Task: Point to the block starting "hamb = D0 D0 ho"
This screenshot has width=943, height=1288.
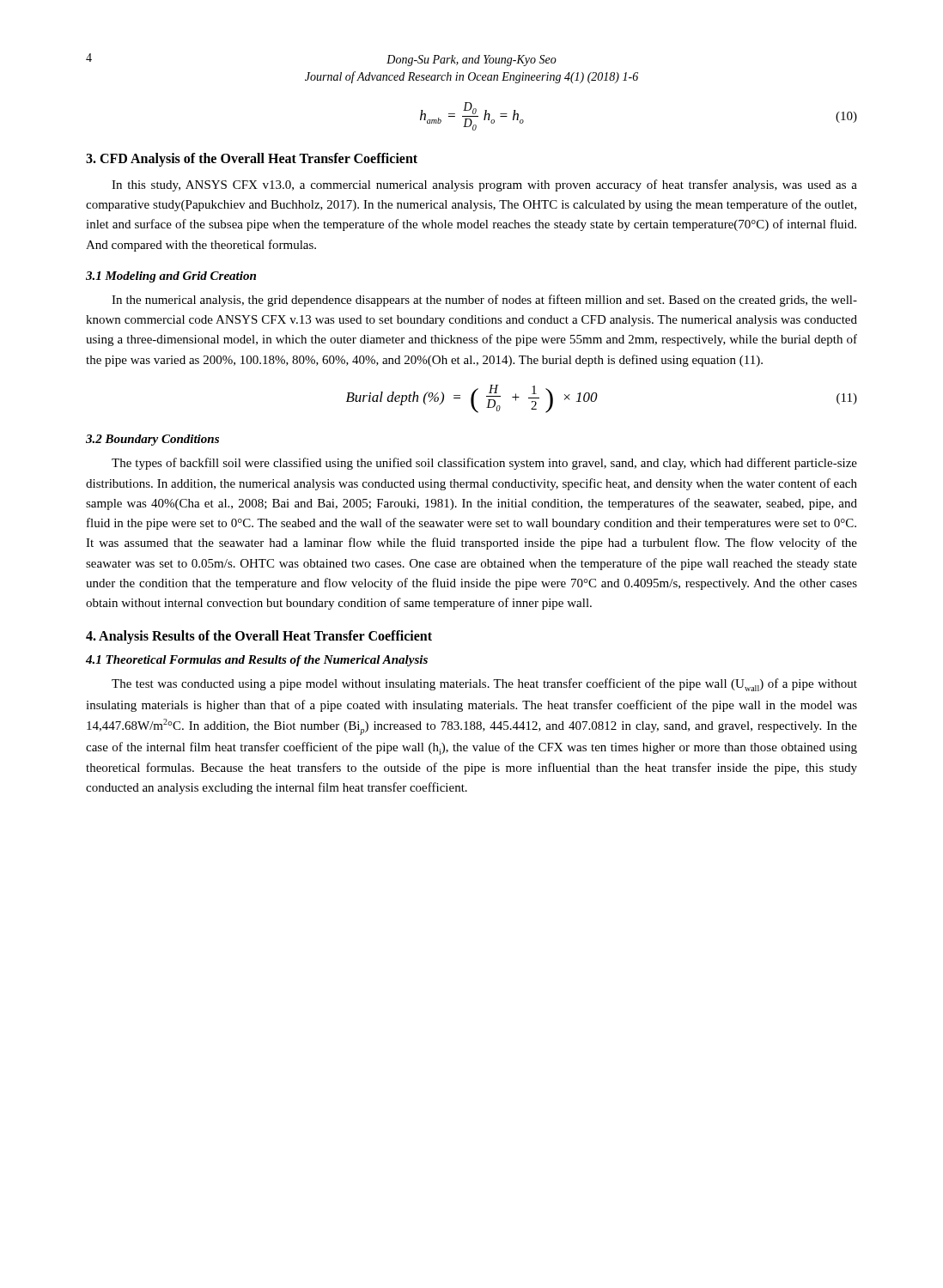Action: 470,116
